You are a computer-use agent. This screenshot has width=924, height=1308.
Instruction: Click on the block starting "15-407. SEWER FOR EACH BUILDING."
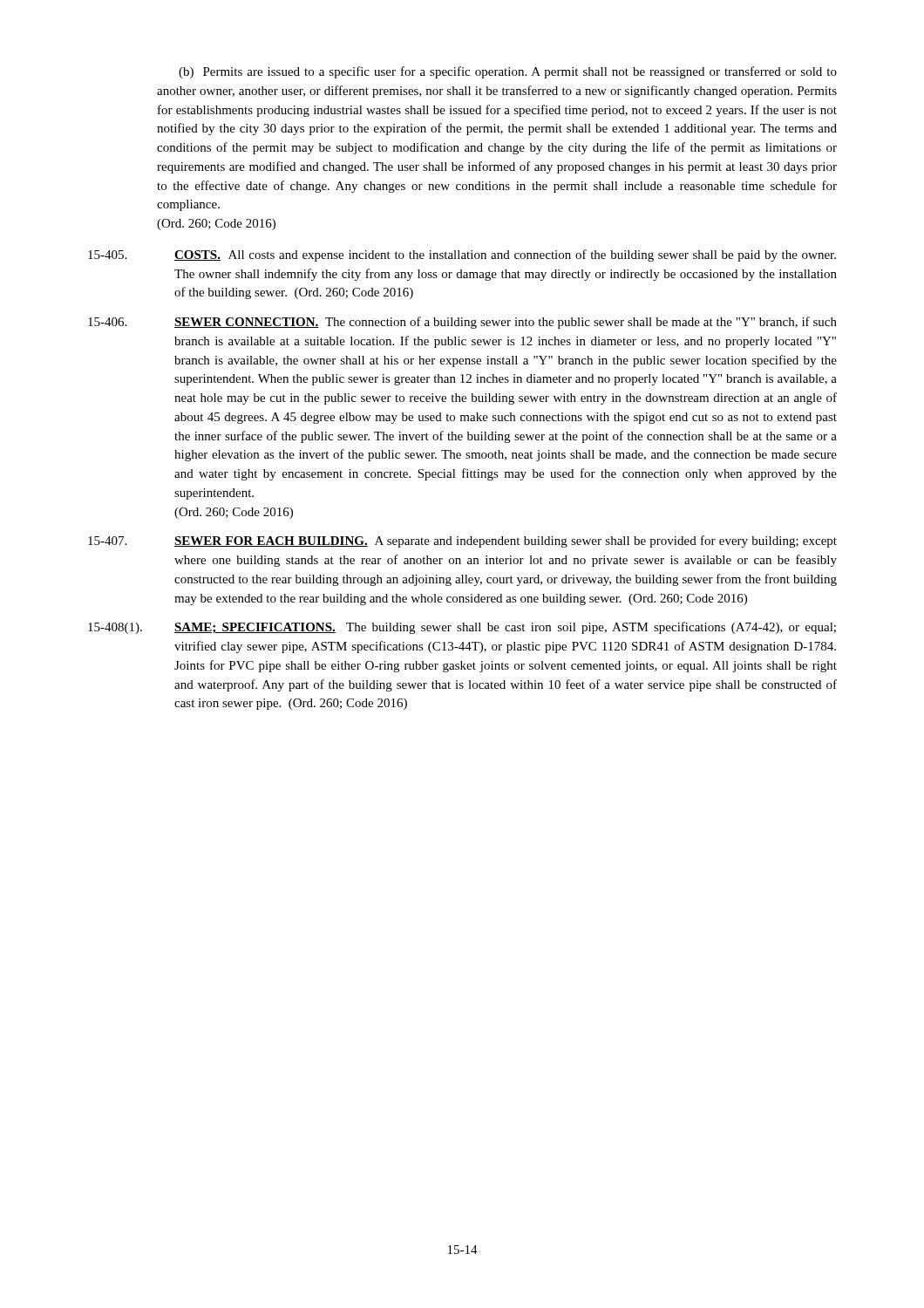point(462,570)
